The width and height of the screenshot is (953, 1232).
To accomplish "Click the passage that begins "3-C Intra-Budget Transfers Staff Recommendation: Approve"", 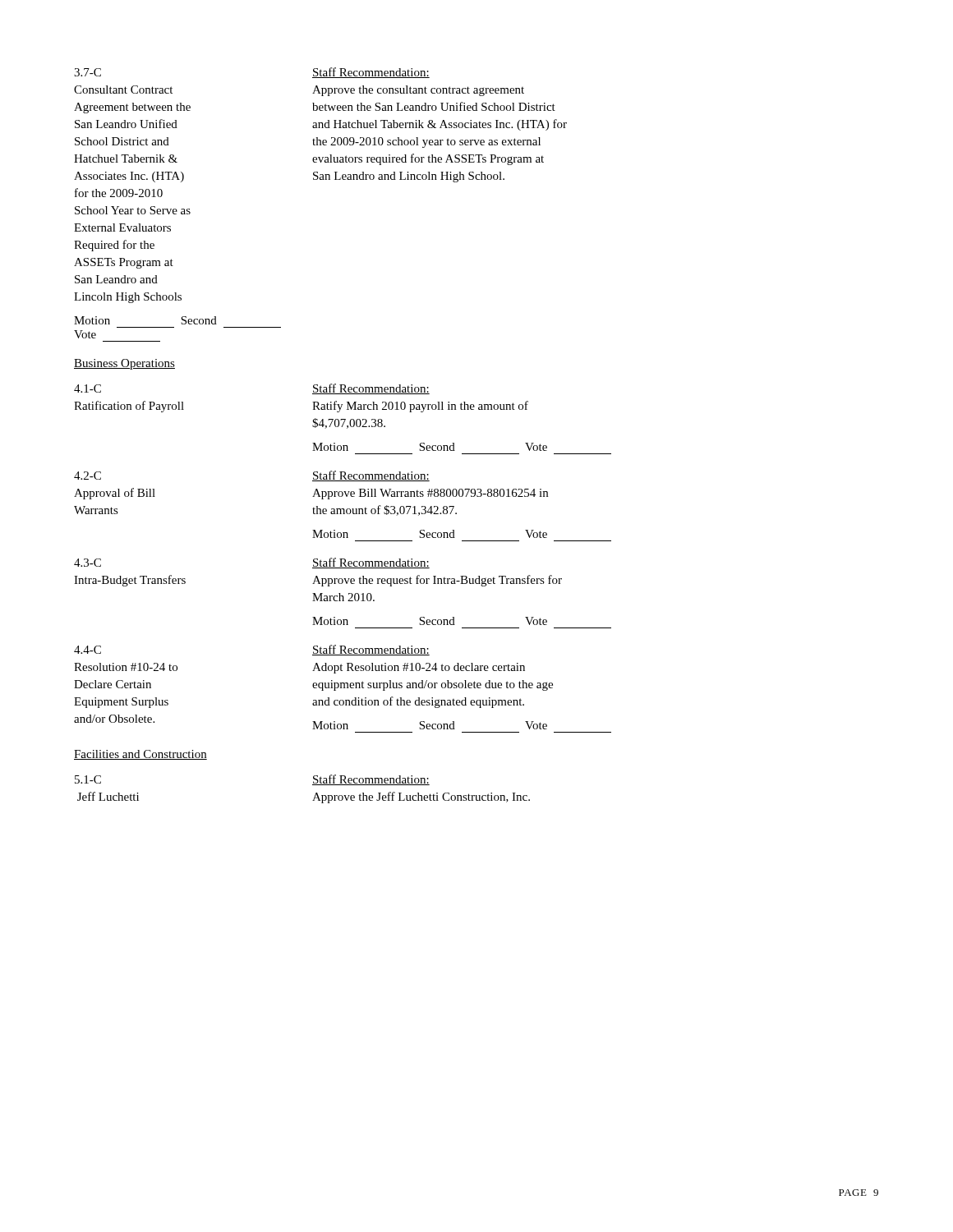I will [476, 592].
